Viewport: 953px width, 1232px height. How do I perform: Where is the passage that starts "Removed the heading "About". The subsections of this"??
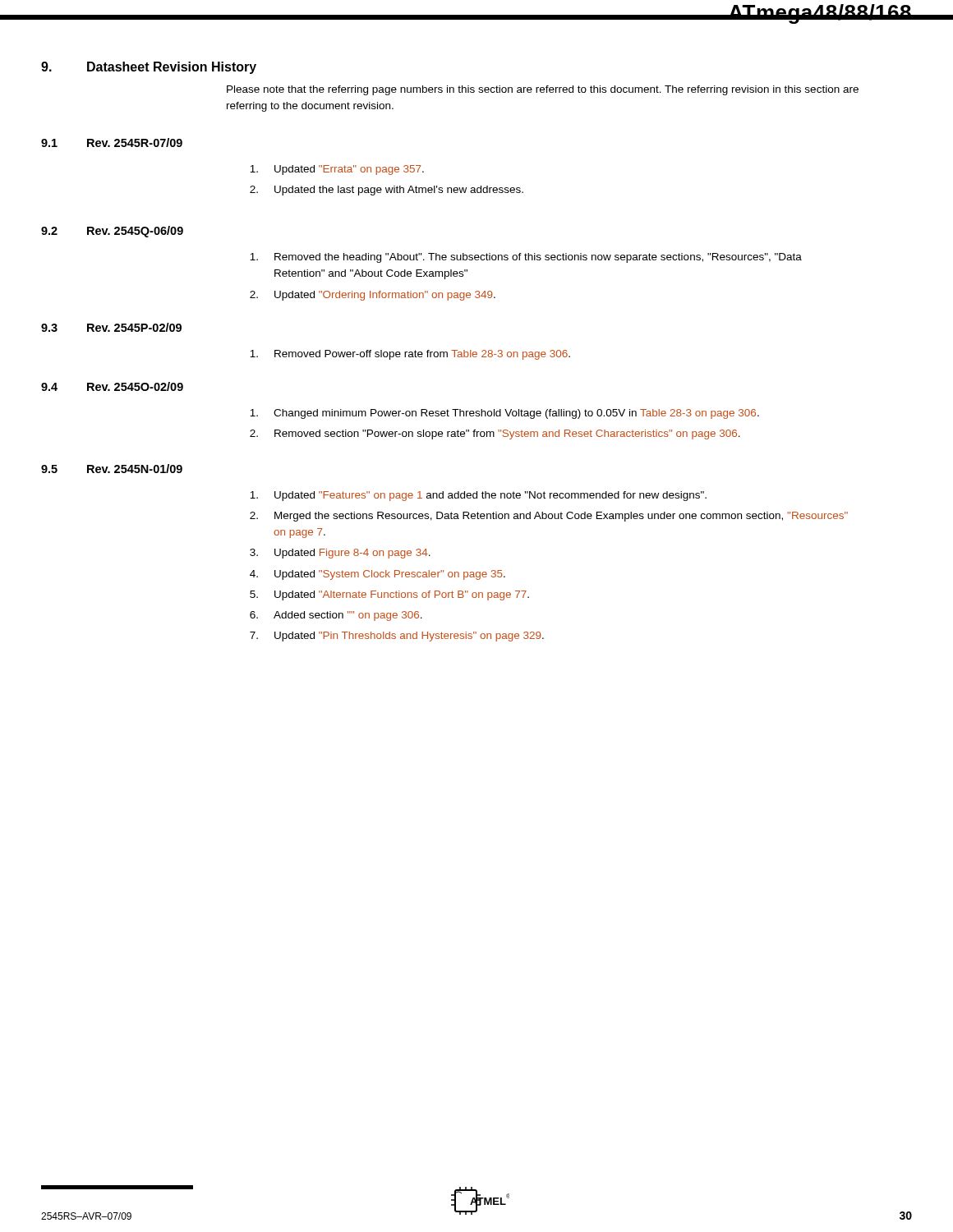(x=537, y=265)
